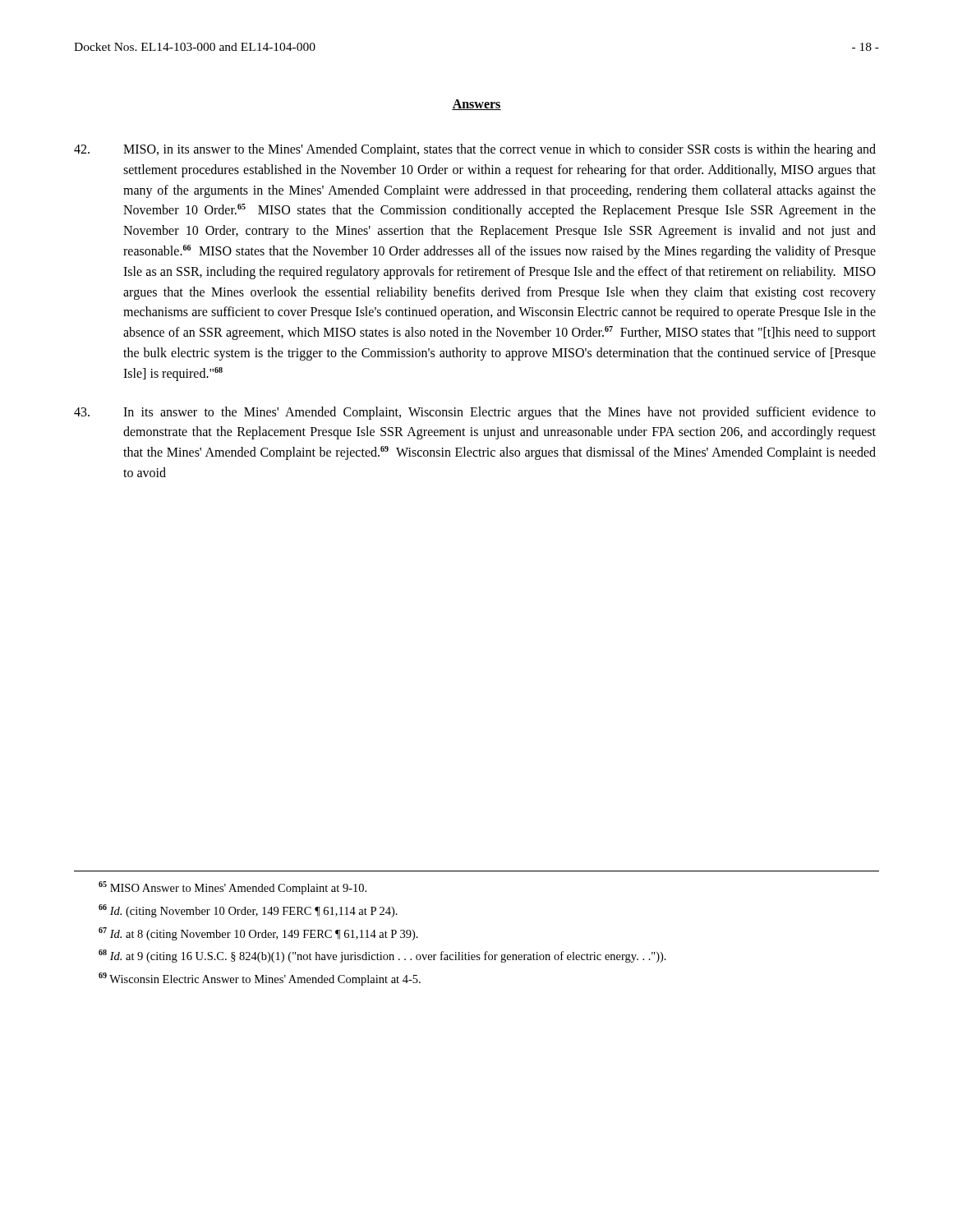Locate the footnote that reads "68 Id. at 9 (citing"

click(x=476, y=957)
